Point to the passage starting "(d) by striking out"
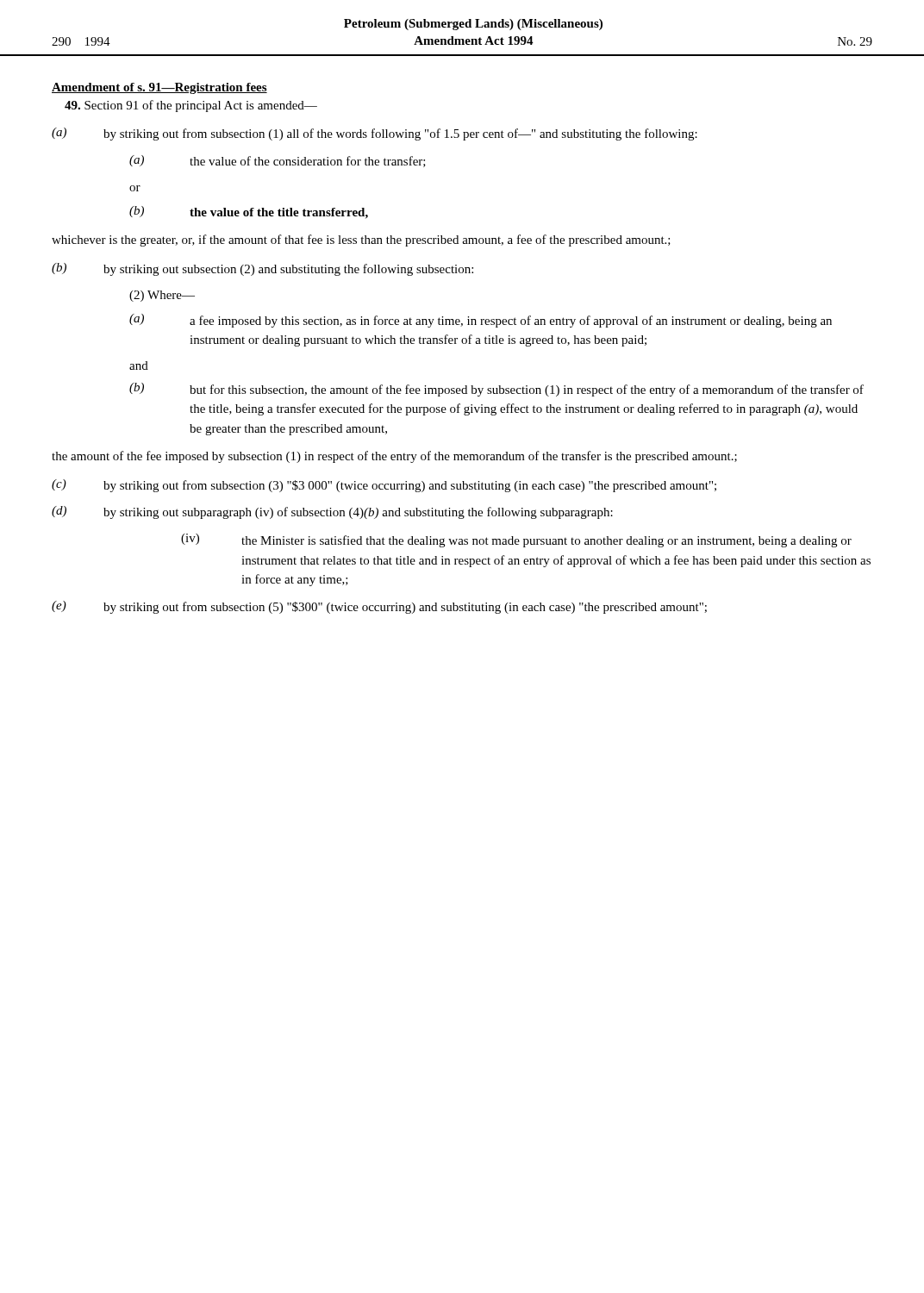Screen dimensions: 1293x924 tap(462, 513)
